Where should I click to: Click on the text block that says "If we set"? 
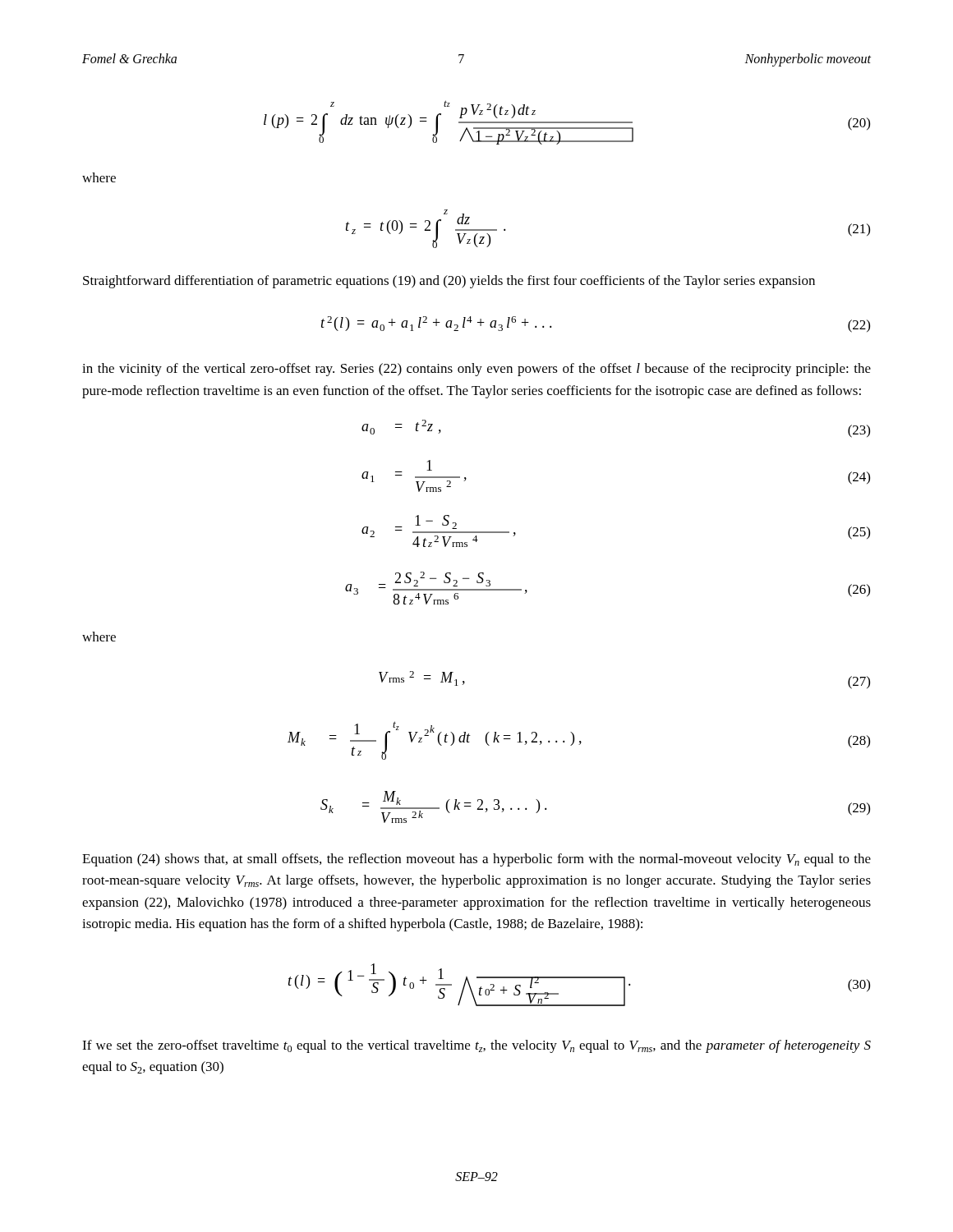[476, 1057]
